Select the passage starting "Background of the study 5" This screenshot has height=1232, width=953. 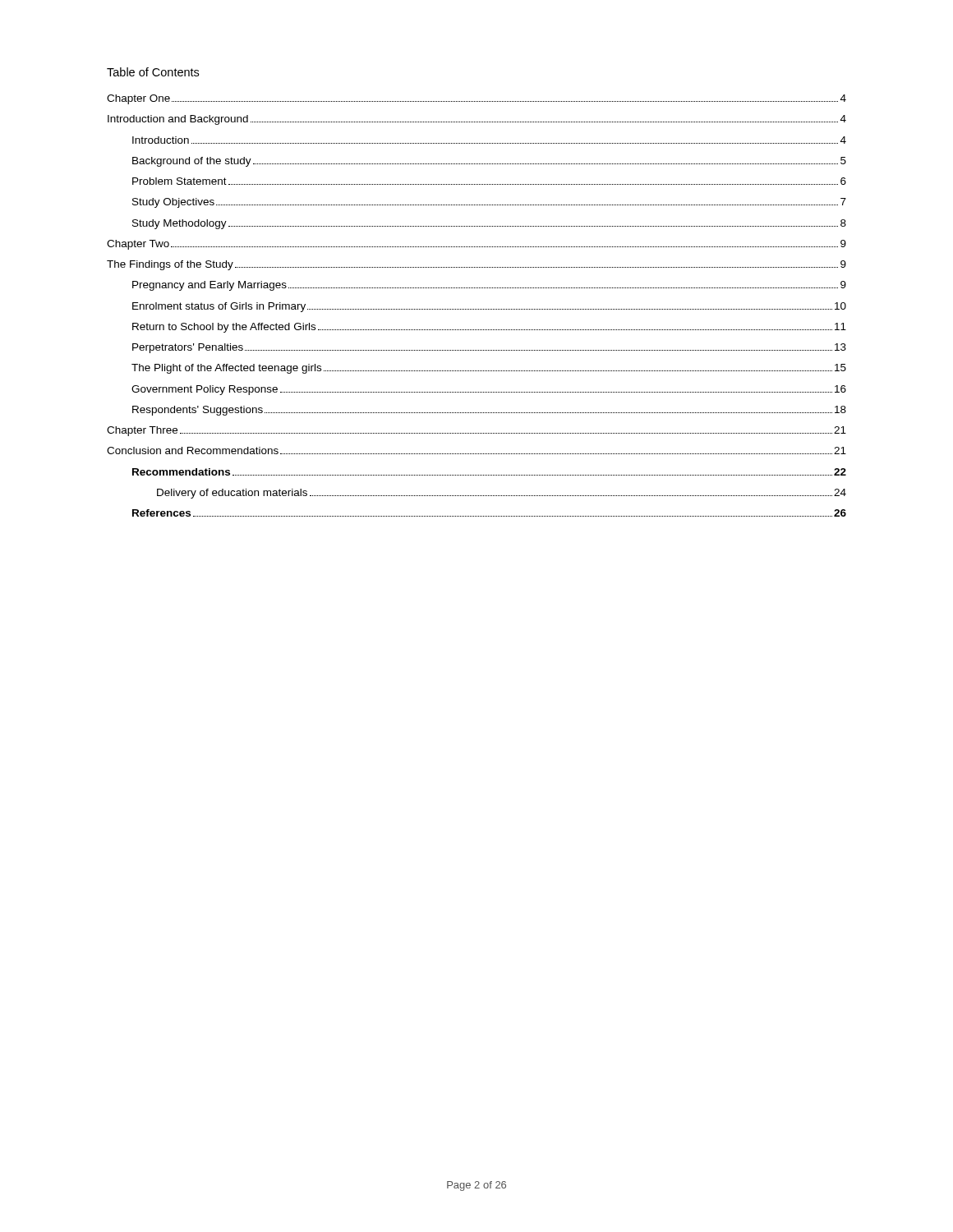point(489,161)
